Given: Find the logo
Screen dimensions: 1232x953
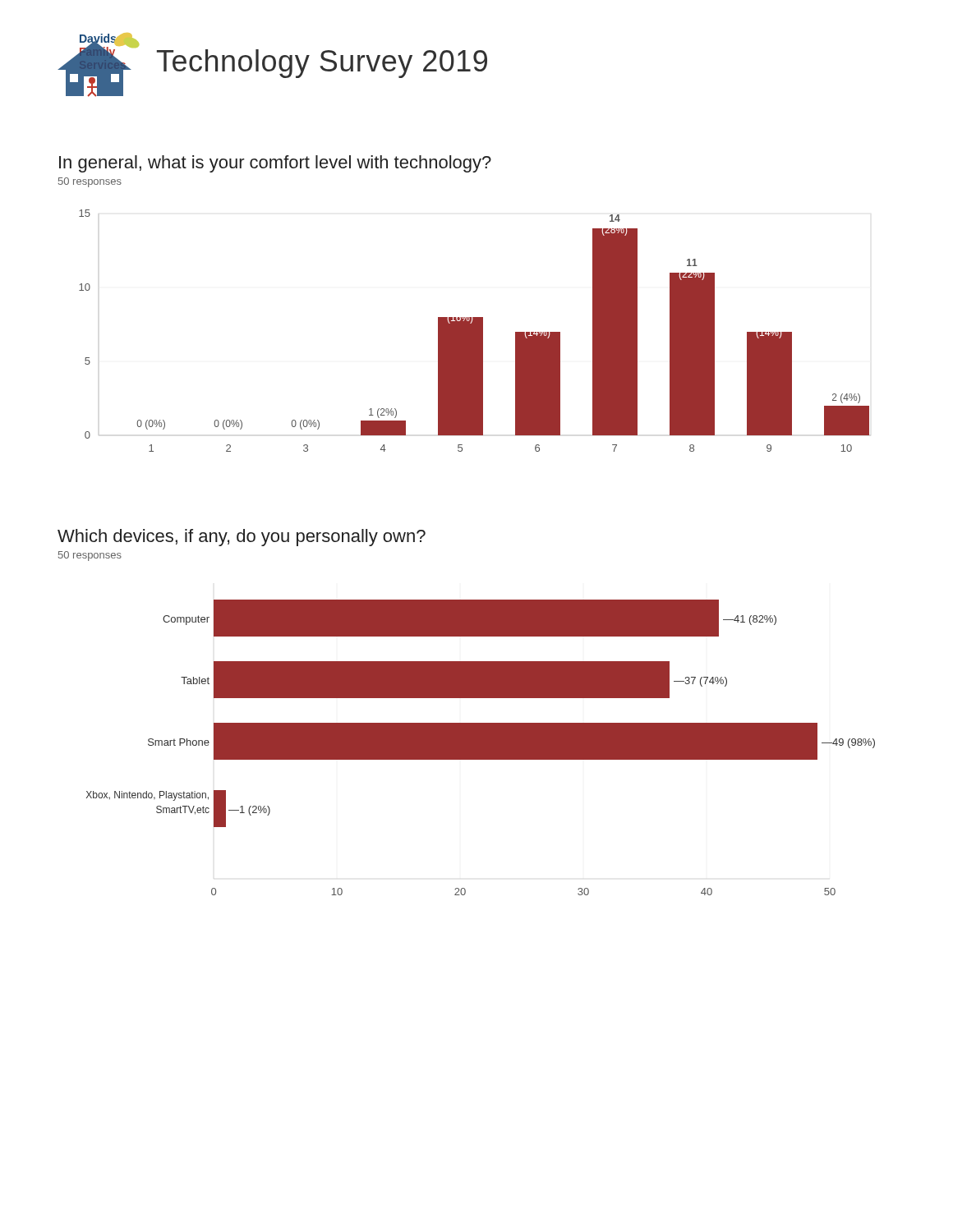Looking at the screenshot, I should pyautogui.click(x=94, y=62).
